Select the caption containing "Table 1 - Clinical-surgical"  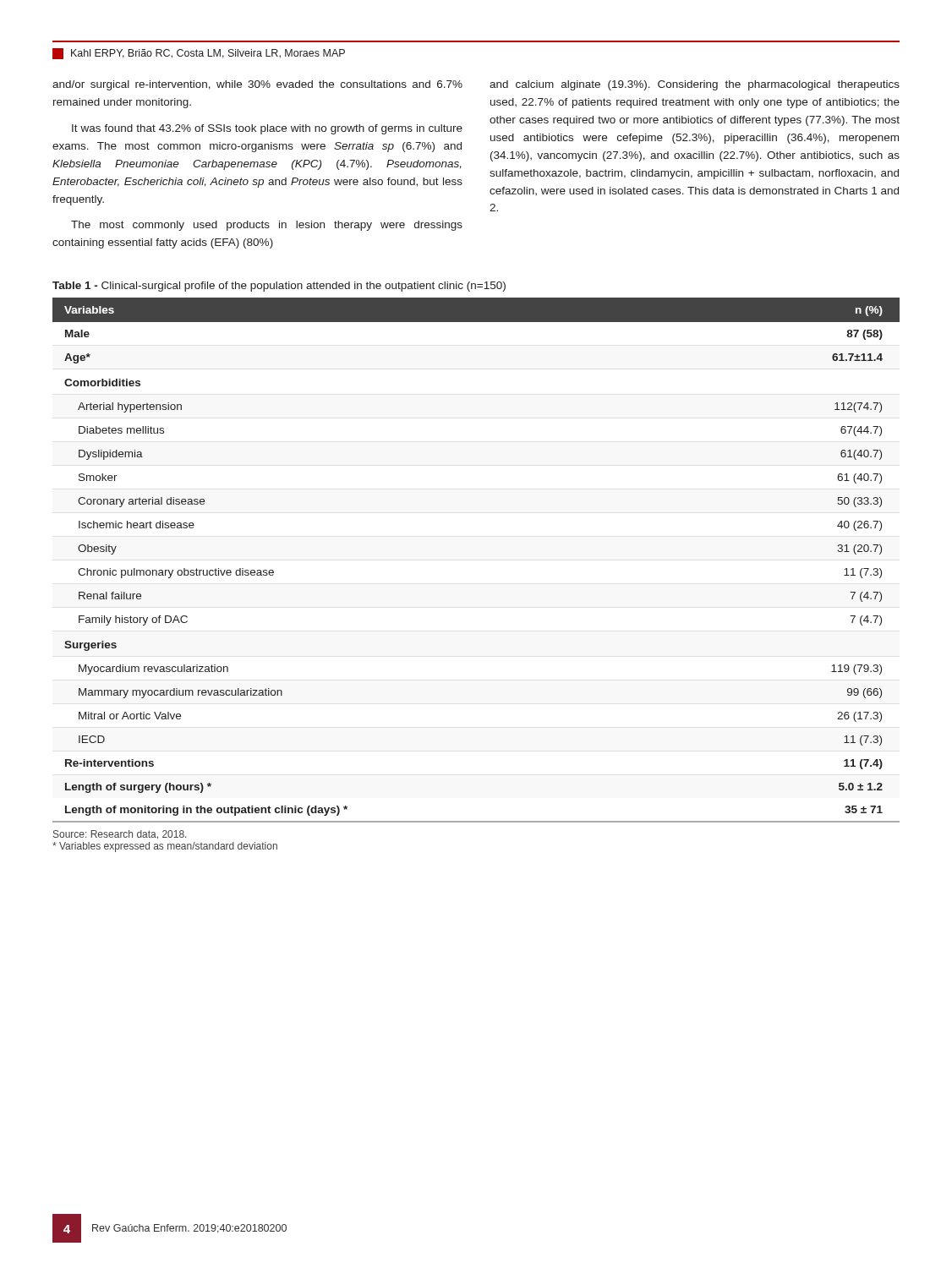[x=279, y=286]
